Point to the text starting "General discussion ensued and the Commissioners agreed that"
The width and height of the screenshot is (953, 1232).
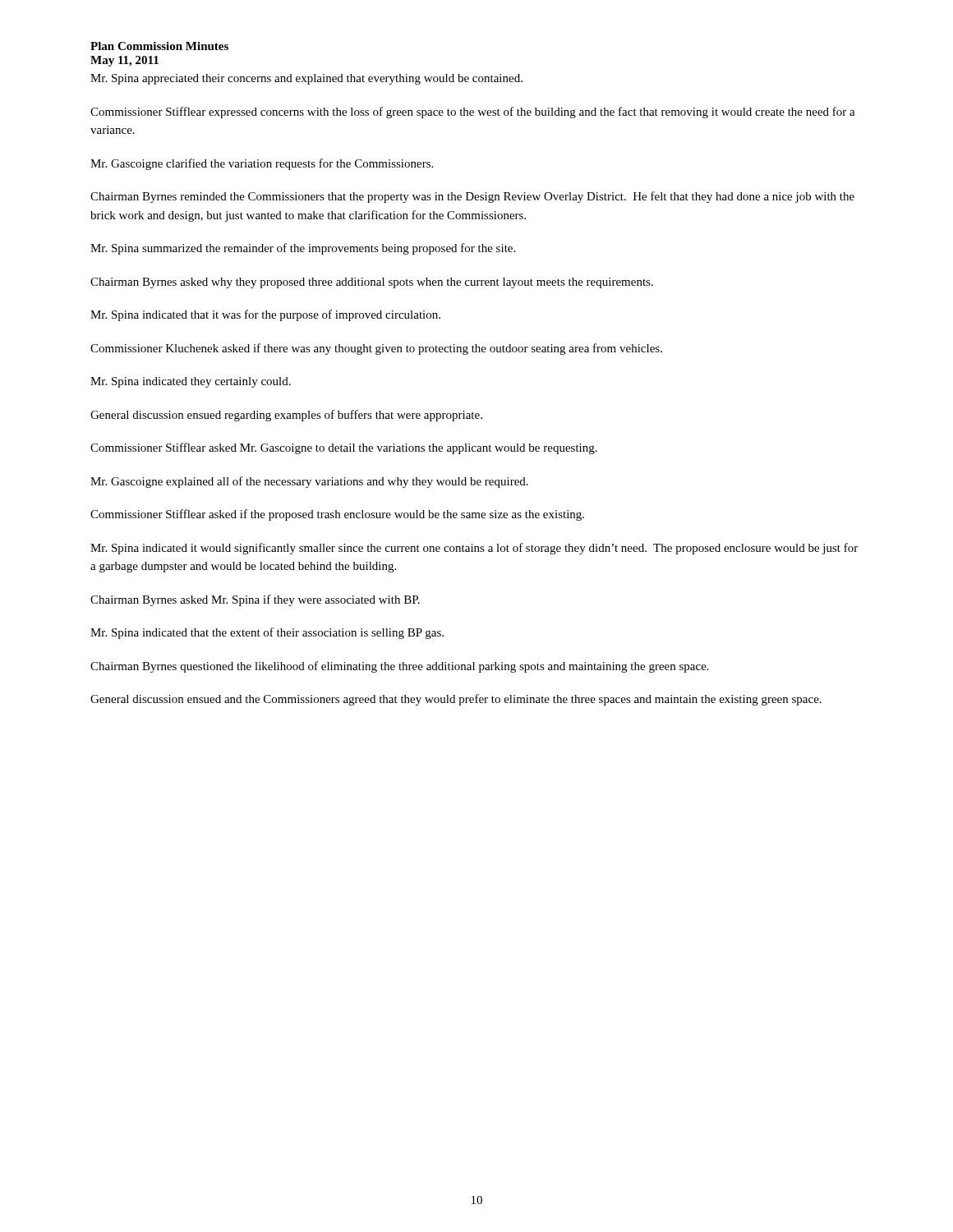click(456, 699)
